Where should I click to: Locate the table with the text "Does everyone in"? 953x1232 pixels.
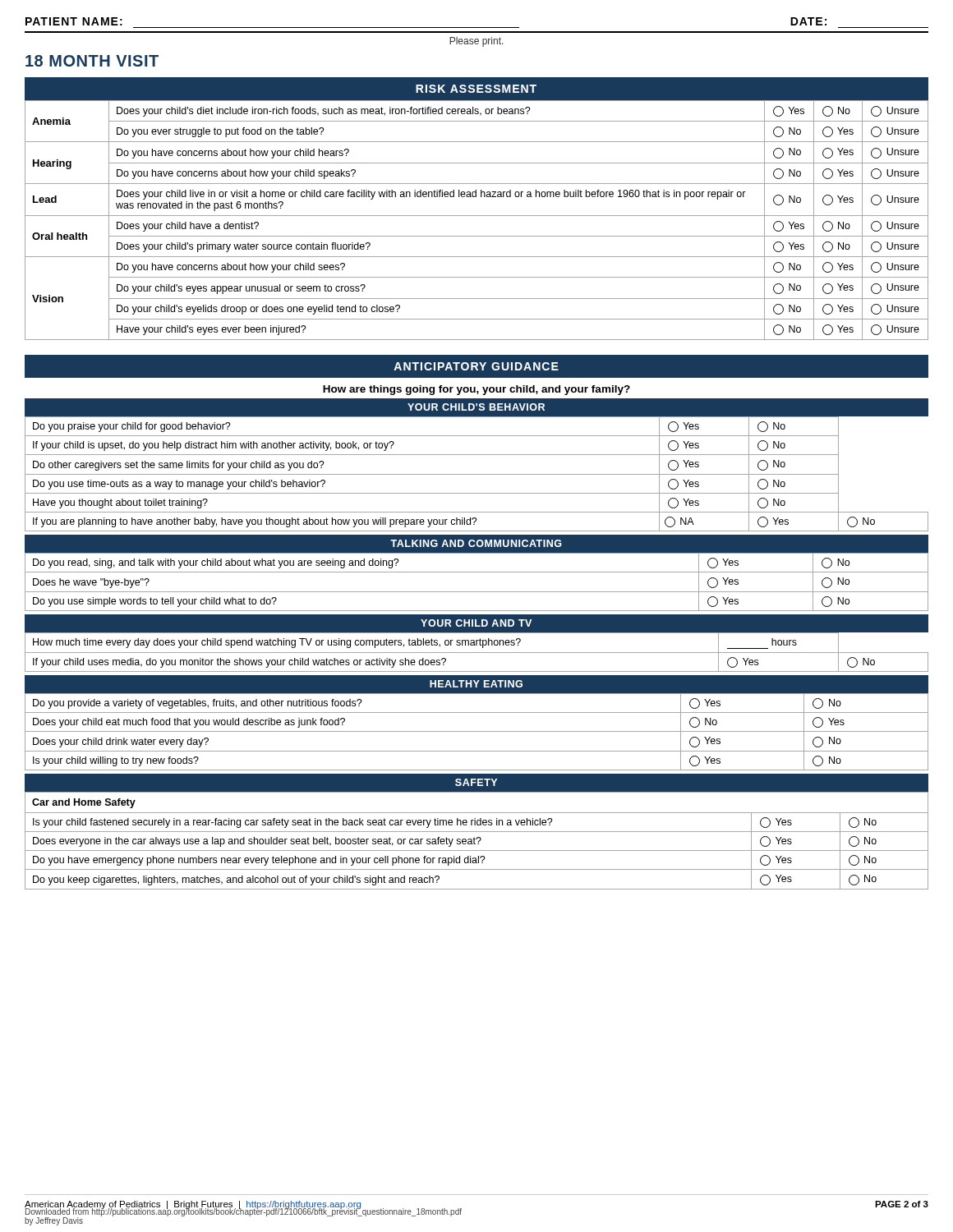pos(476,840)
